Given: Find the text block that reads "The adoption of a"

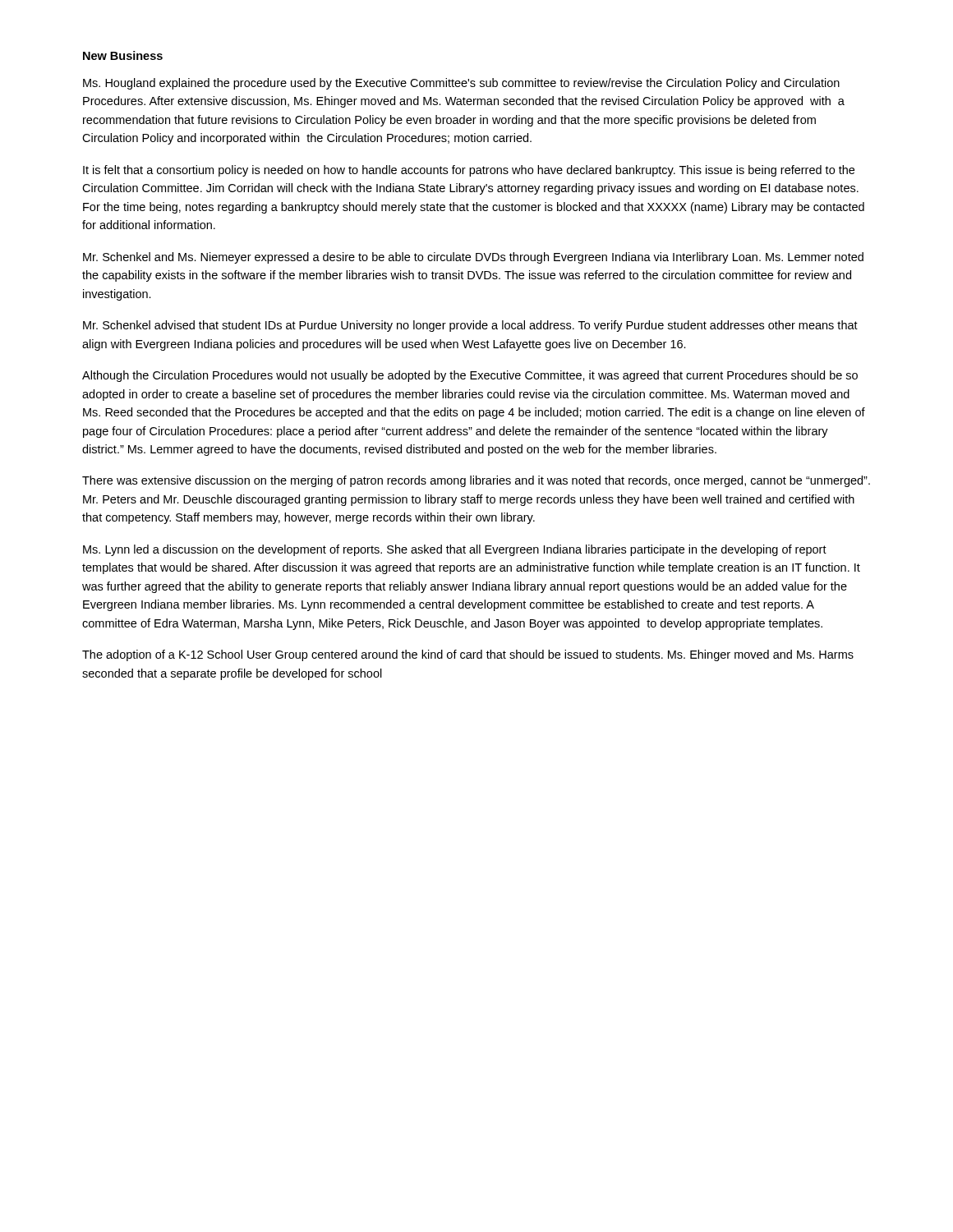Looking at the screenshot, I should point(468,664).
